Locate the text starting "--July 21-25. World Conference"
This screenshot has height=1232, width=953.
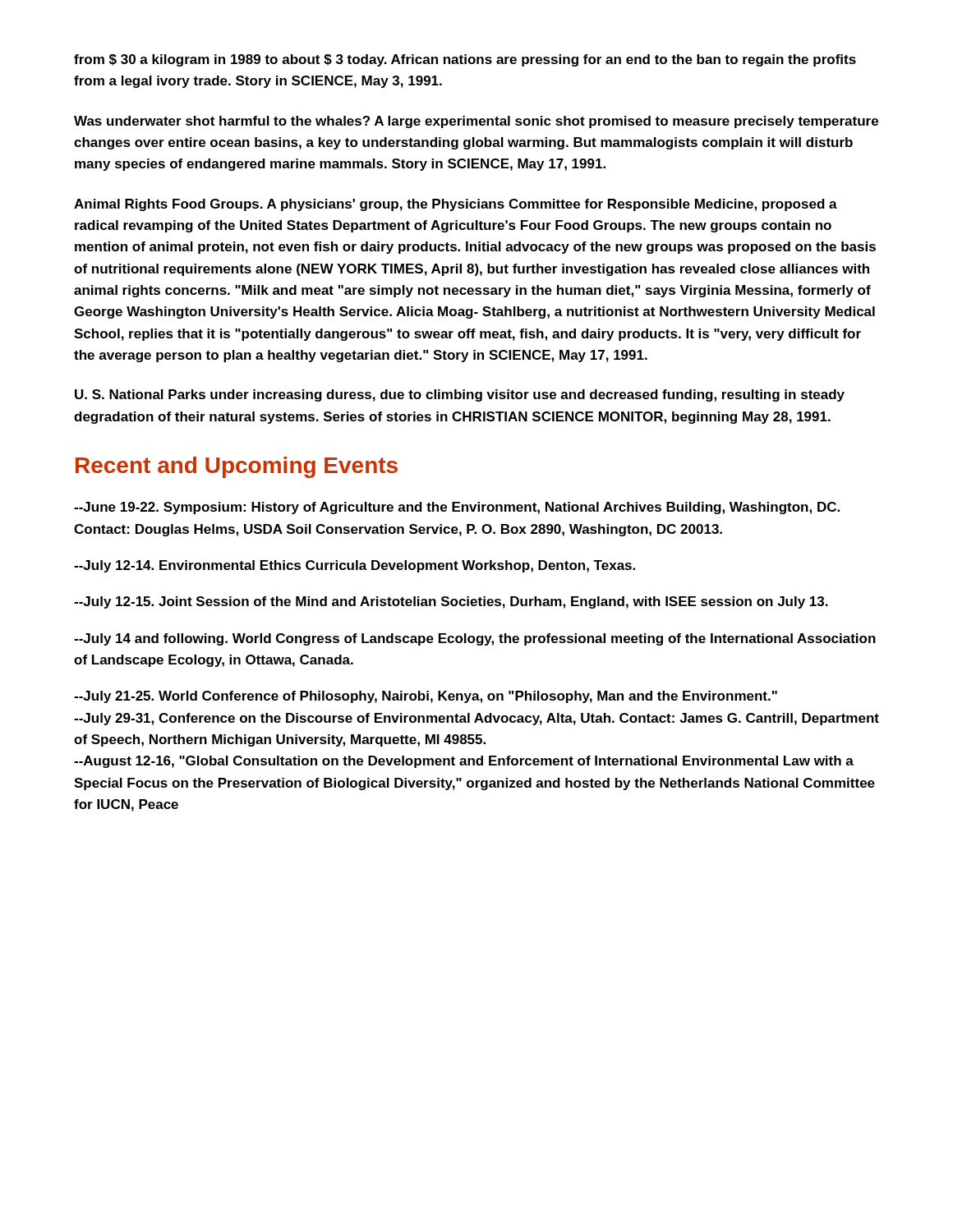476,750
